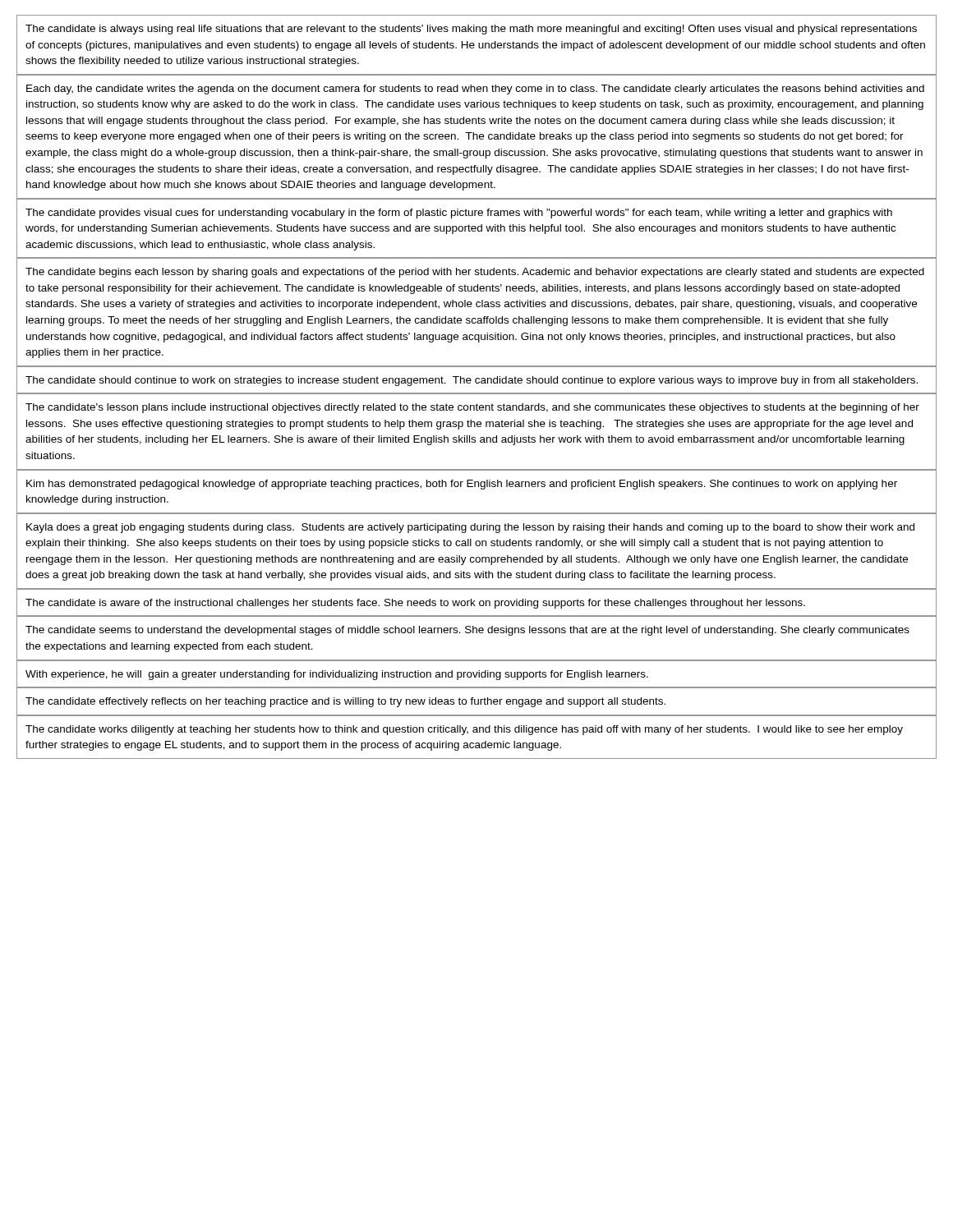The height and width of the screenshot is (1232, 953).
Task: Navigate to the passage starting "The candidate works diligently at"
Action: click(464, 737)
